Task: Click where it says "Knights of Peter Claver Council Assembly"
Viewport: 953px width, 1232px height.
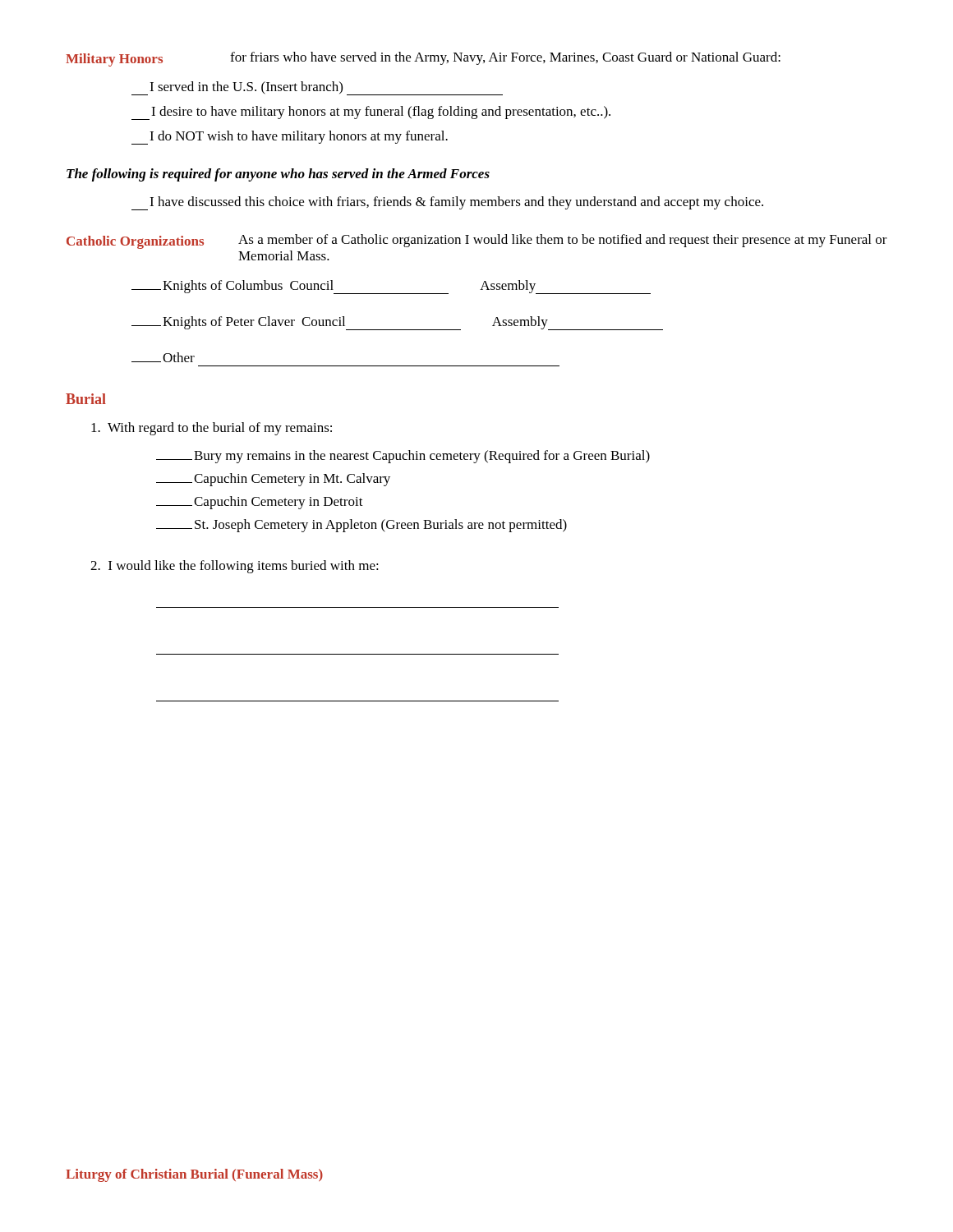Action: pos(397,321)
